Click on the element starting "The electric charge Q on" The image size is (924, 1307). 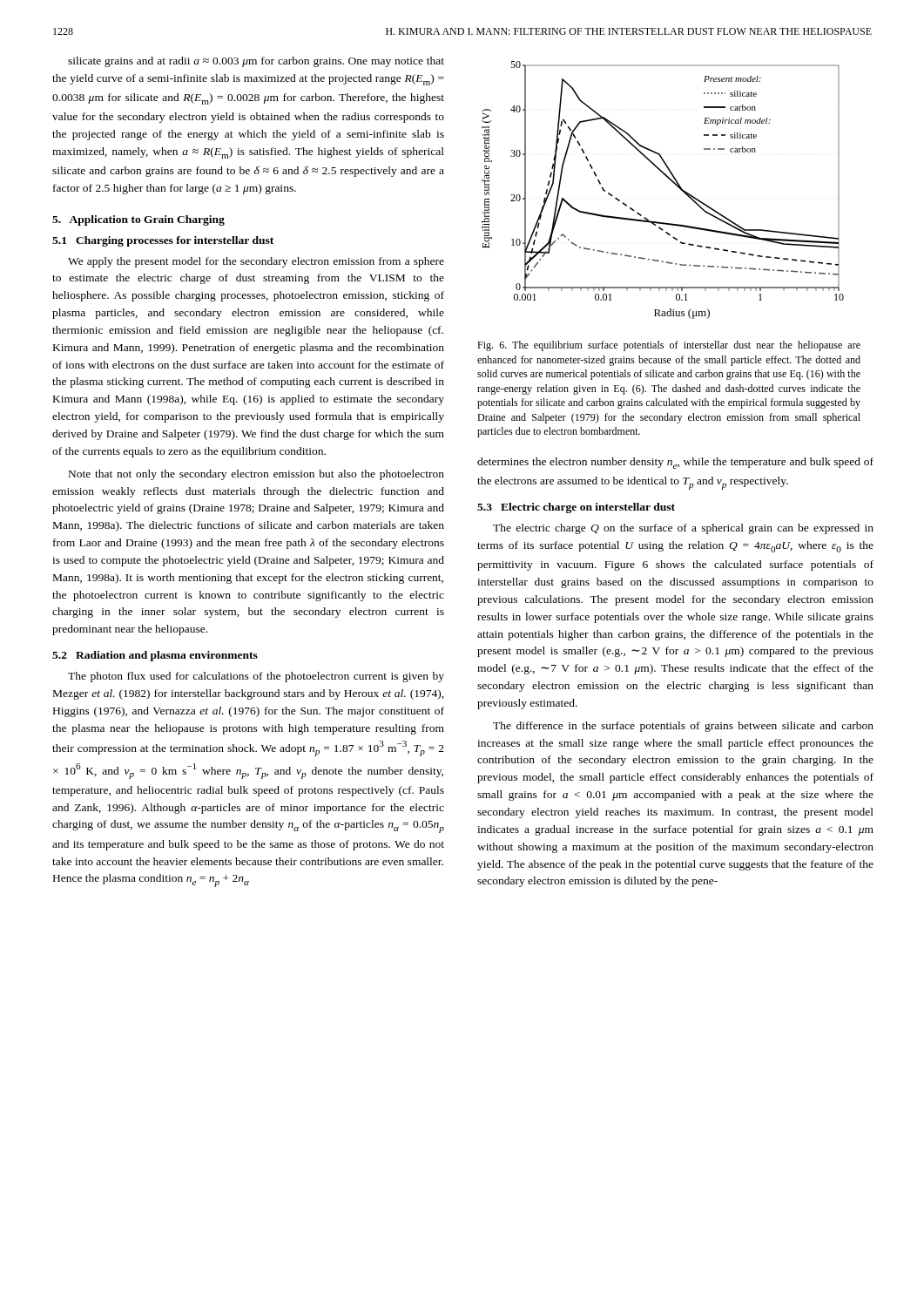[675, 616]
